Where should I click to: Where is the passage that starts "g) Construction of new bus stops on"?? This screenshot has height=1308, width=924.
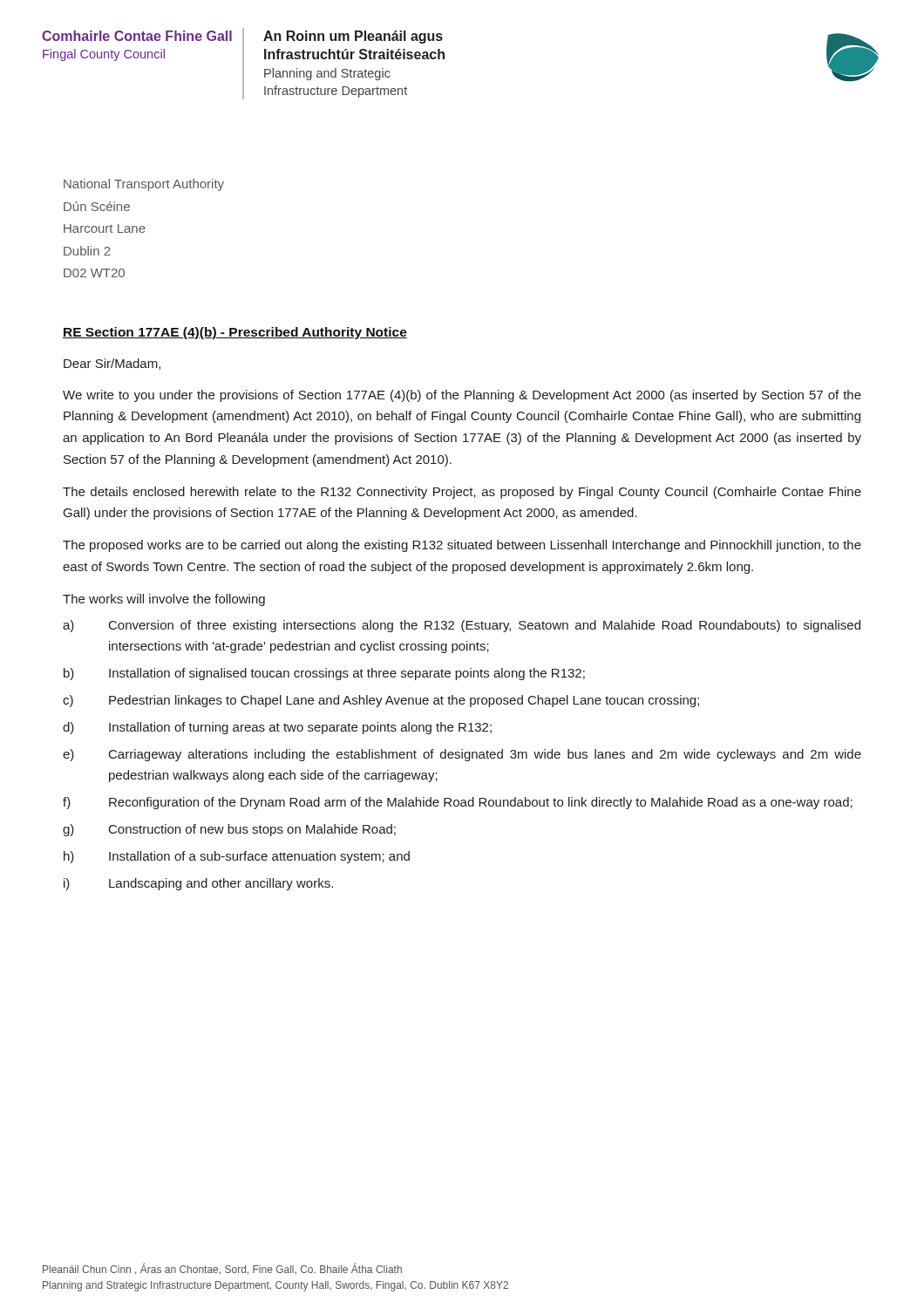(229, 830)
